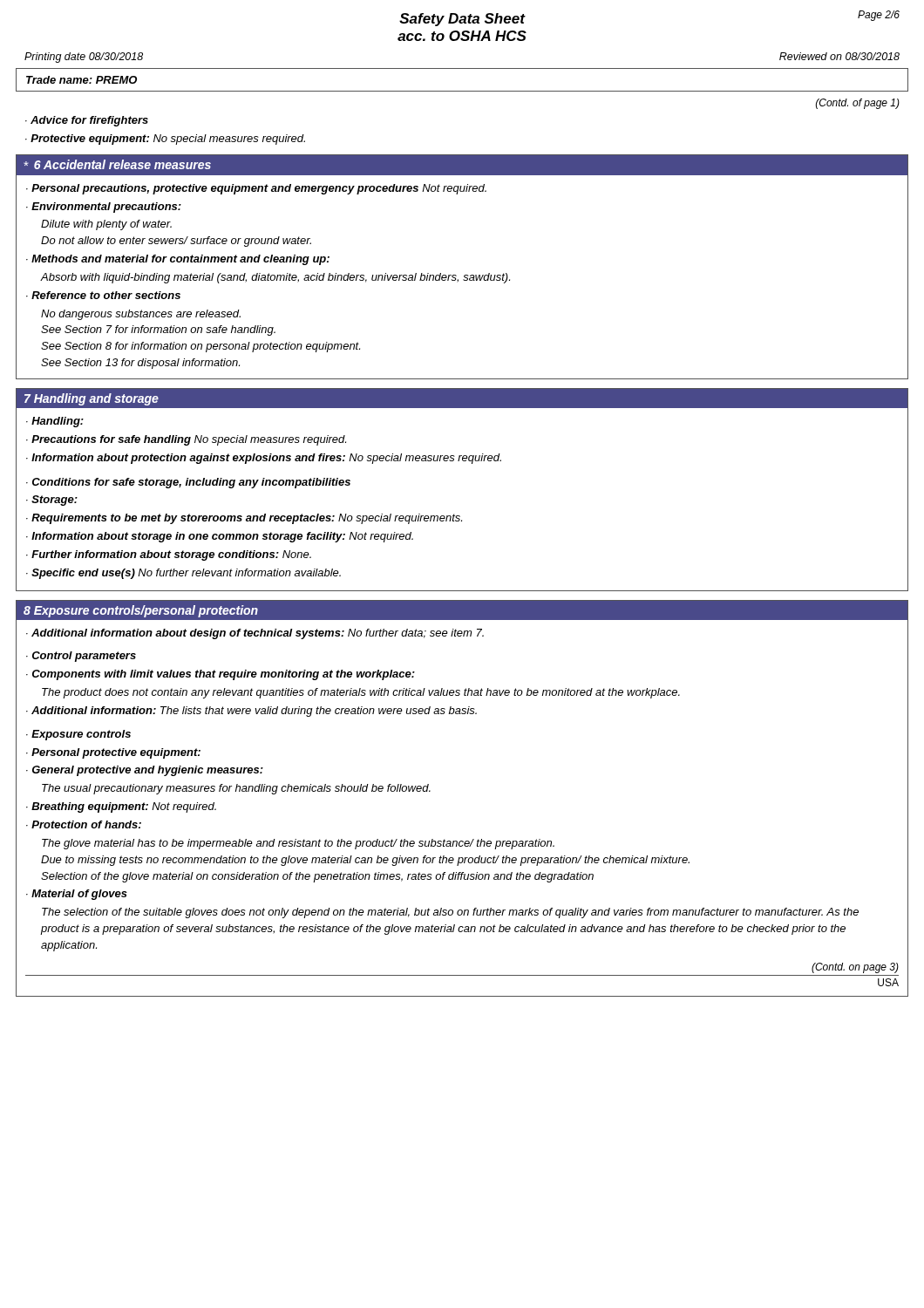This screenshot has height=1308, width=924.
Task: Select the text starting "· Further information about storage"
Action: point(169,554)
